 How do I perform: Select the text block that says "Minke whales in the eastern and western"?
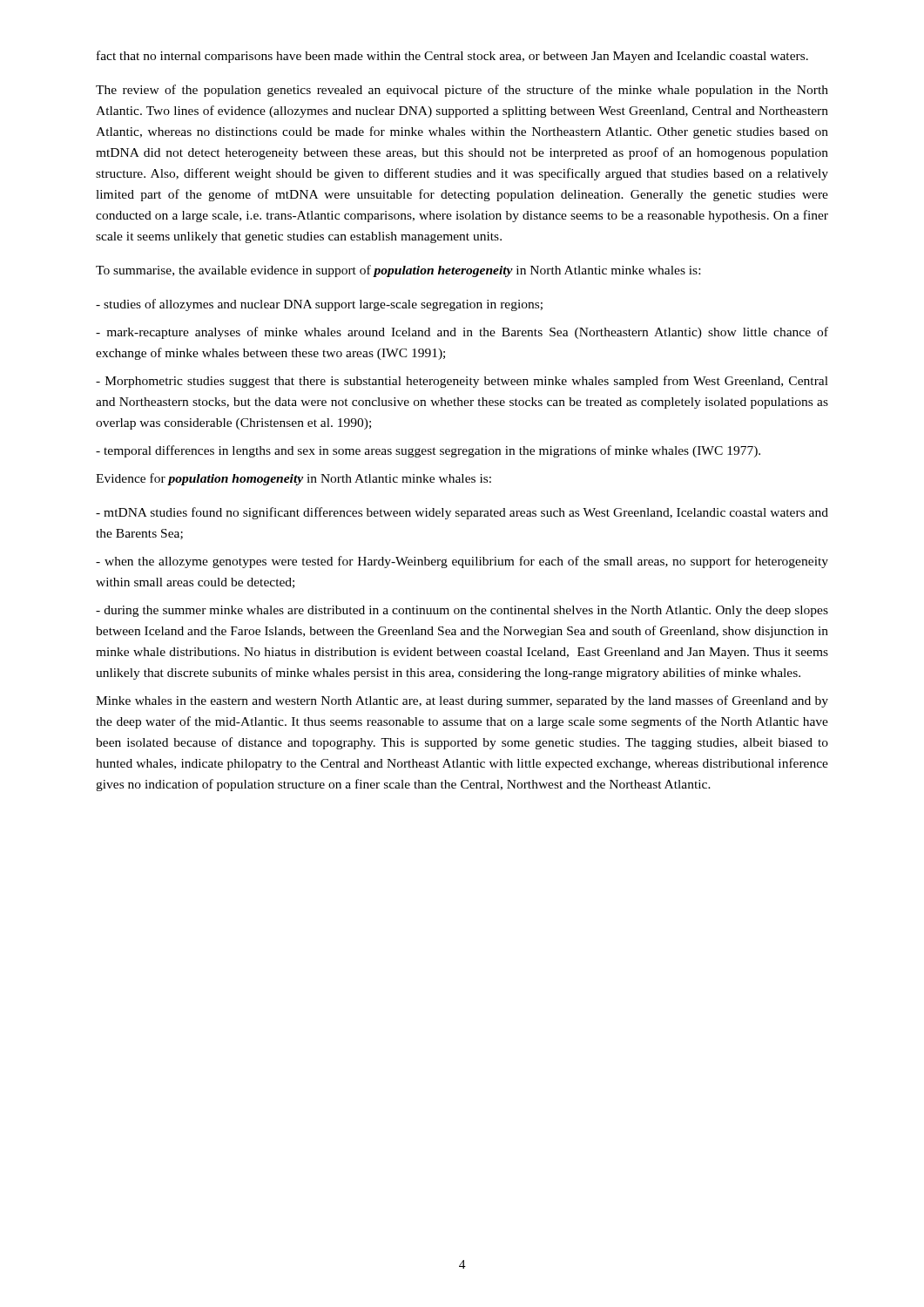(462, 743)
